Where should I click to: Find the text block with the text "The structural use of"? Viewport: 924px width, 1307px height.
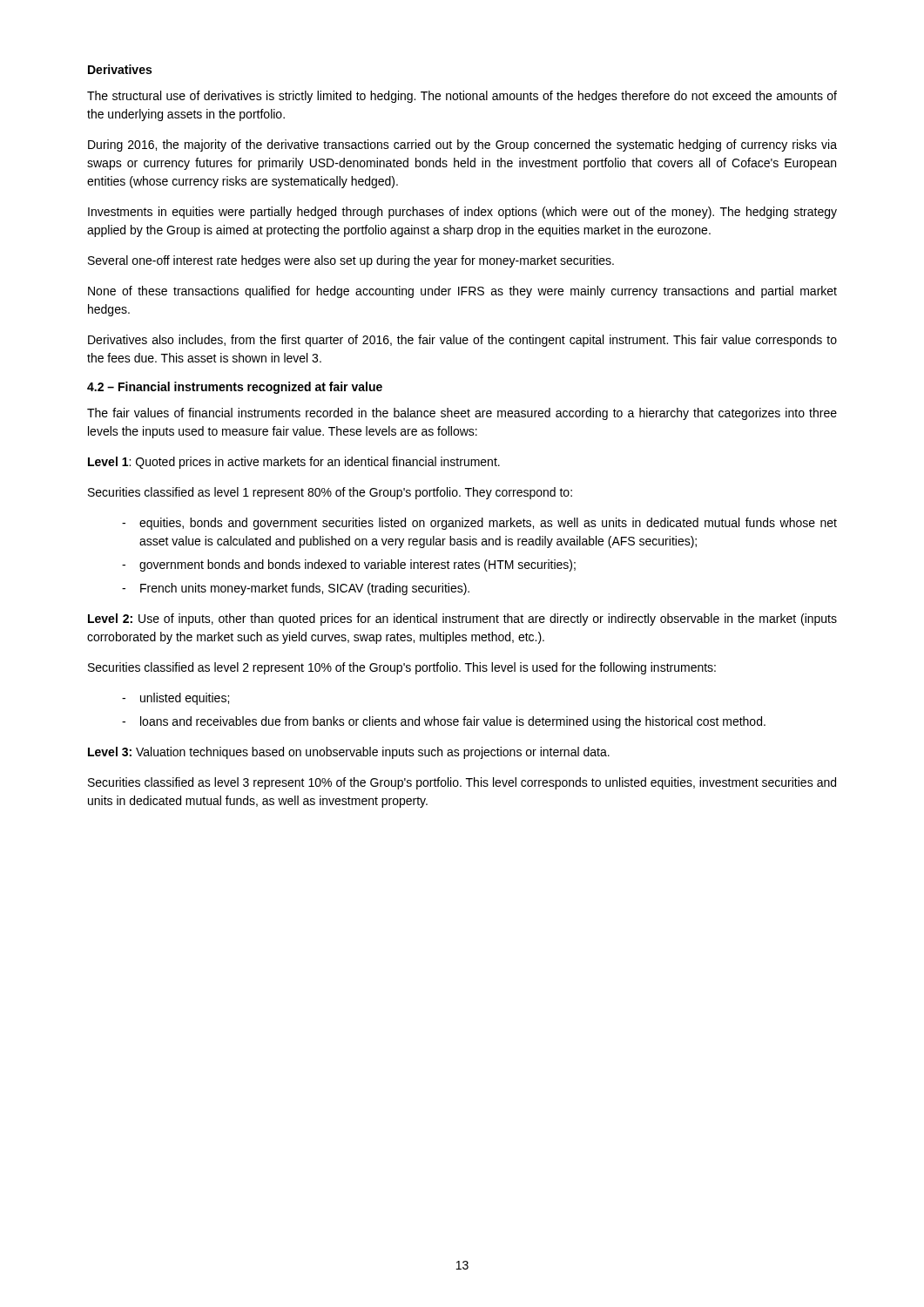coord(462,105)
